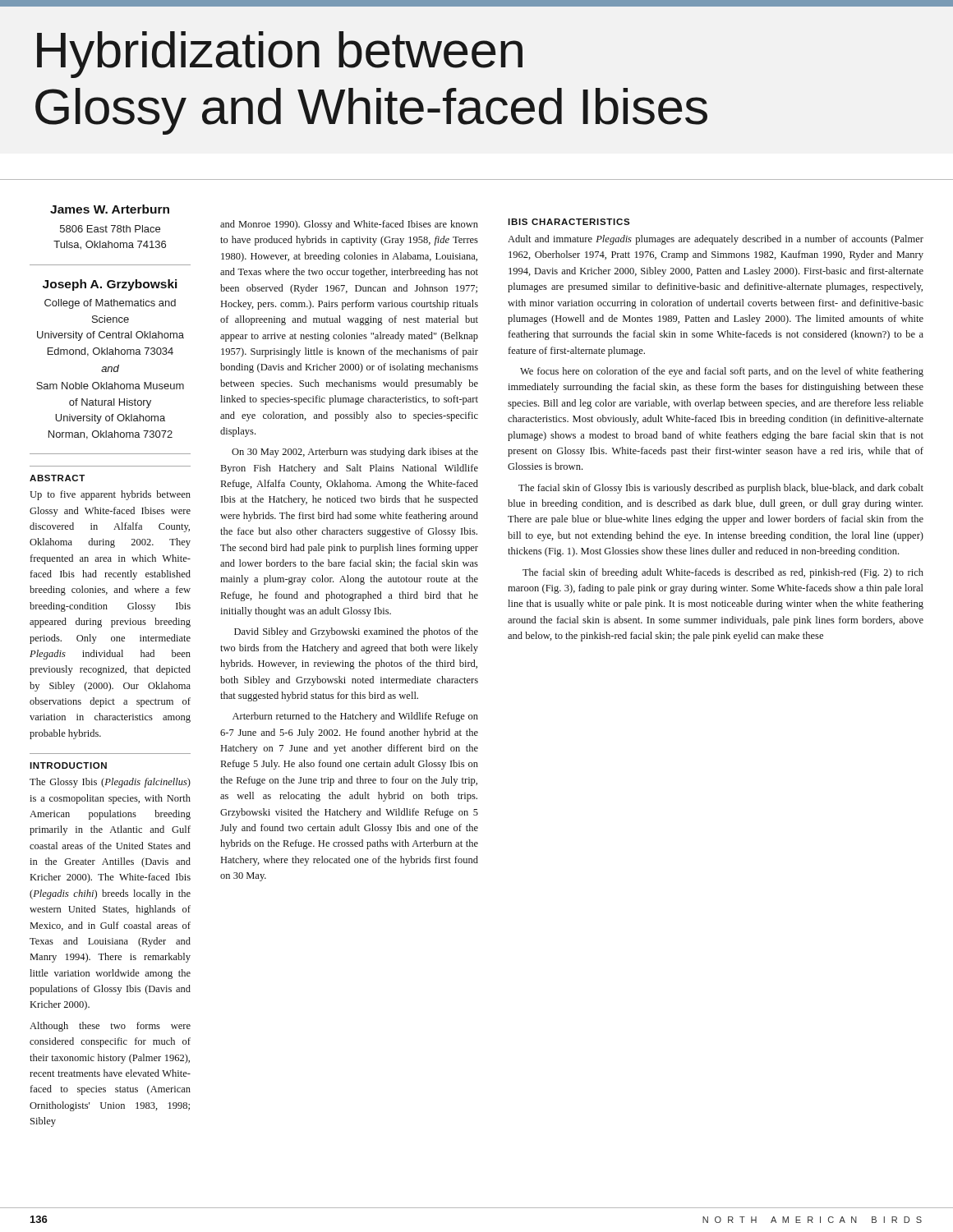The width and height of the screenshot is (953, 1232).
Task: Select the text block that reads "The facial skin of Glossy Ibis is"
Action: pos(716,519)
